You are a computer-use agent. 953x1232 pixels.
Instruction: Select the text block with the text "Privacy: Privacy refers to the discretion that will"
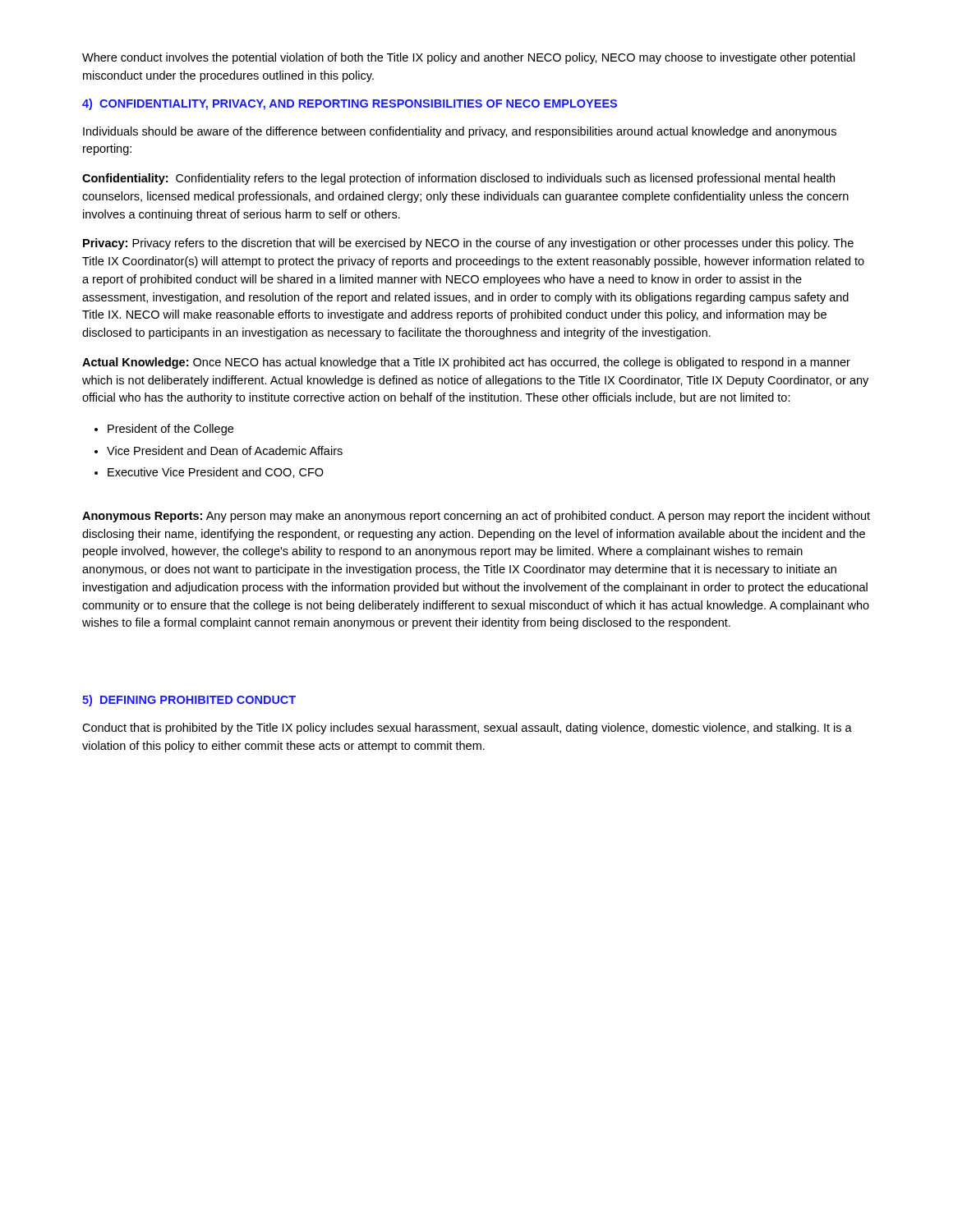(x=473, y=288)
